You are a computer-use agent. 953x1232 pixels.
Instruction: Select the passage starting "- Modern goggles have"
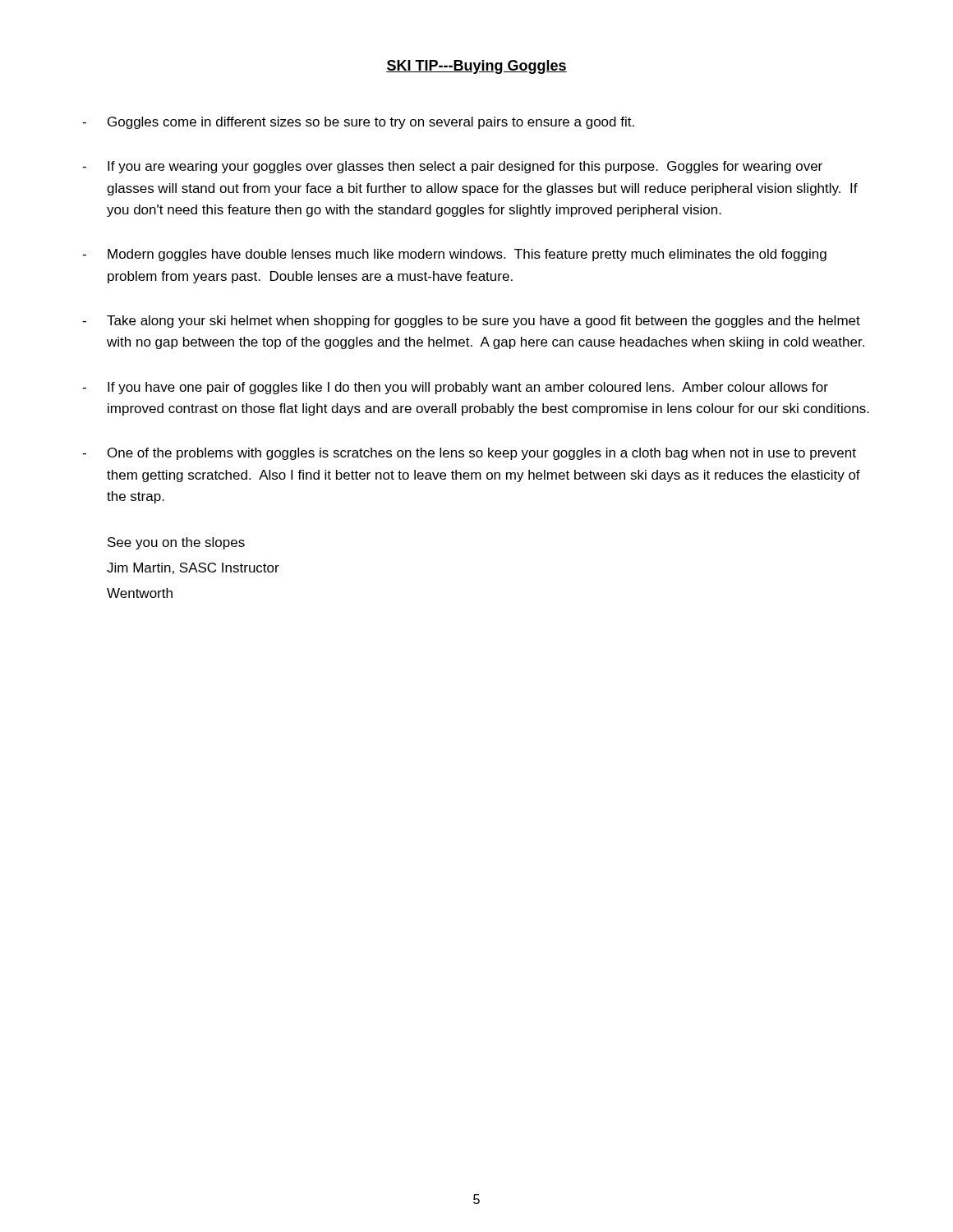tap(476, 266)
